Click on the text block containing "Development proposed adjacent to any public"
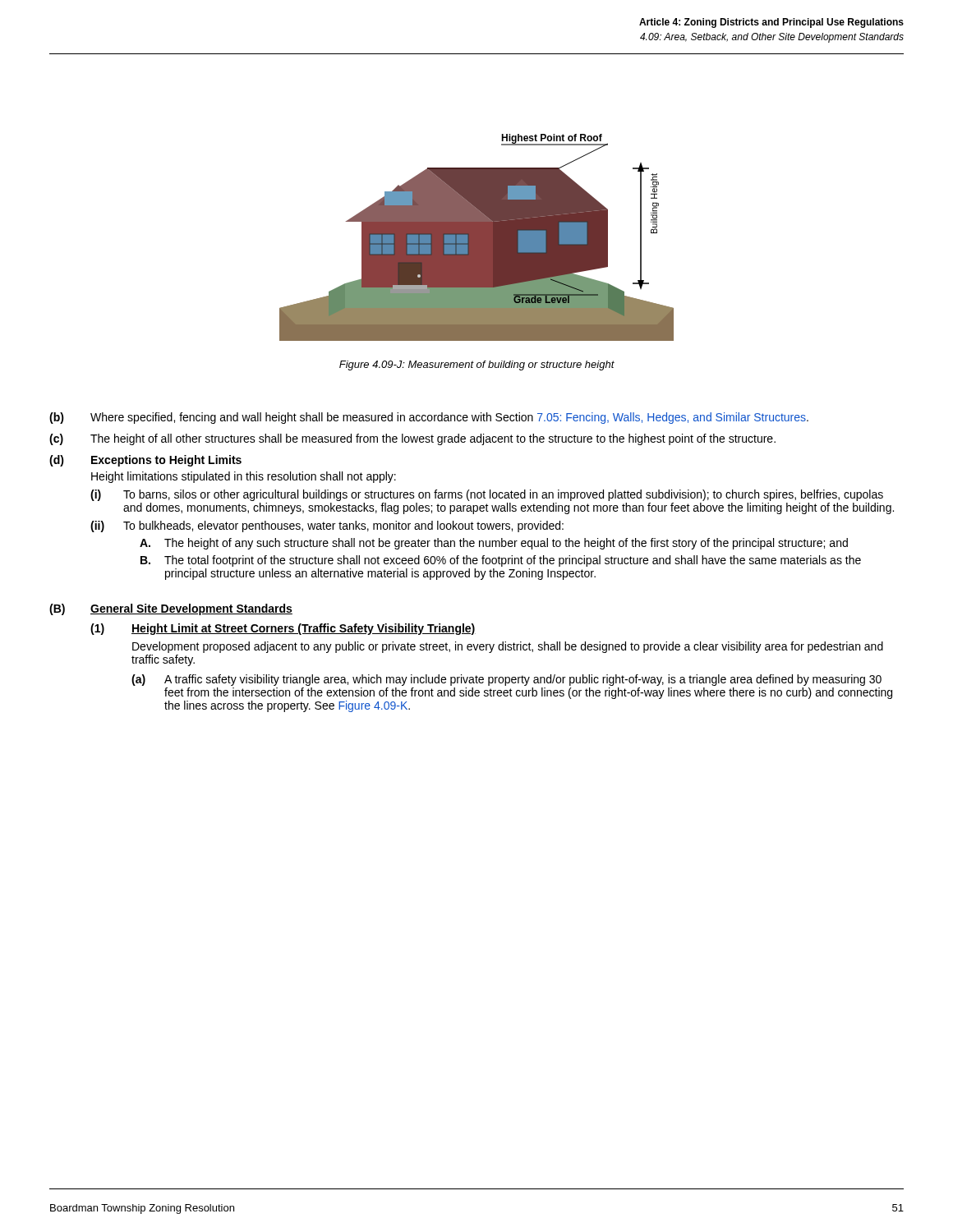Image resolution: width=953 pixels, height=1232 pixels. [507, 653]
